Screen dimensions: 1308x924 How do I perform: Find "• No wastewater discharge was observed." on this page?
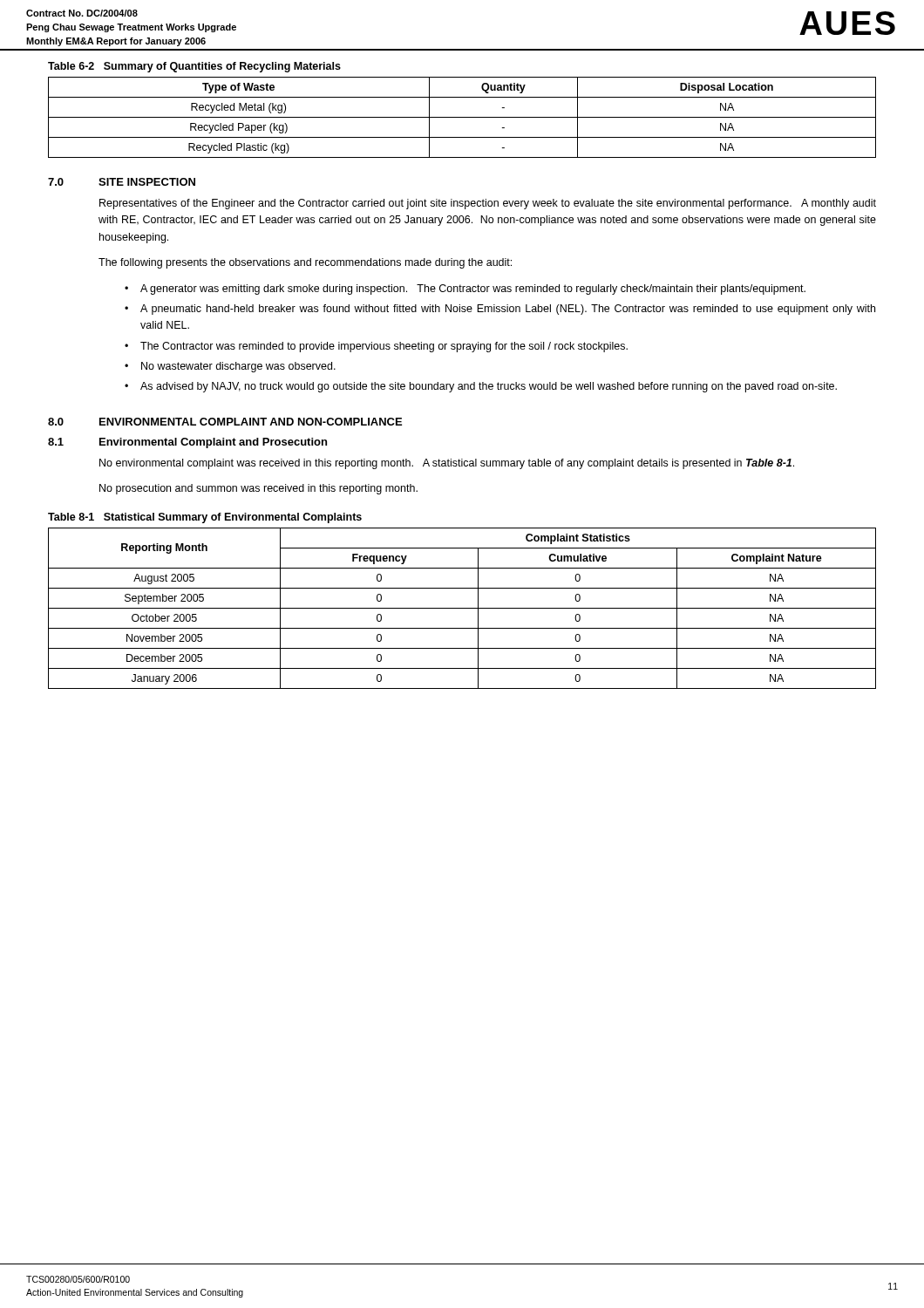point(230,367)
